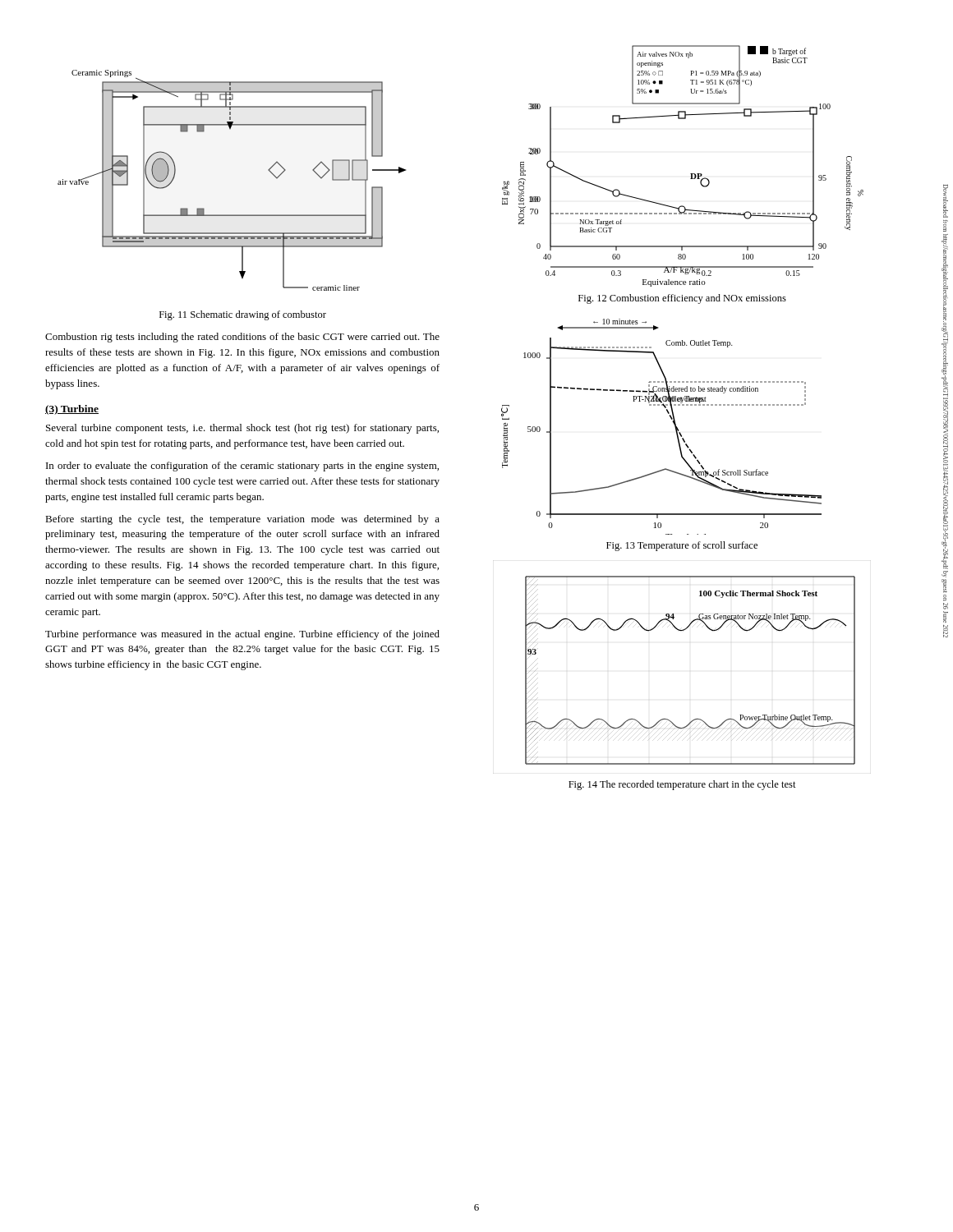Find the block on this page that starts "Before starting the cycle"
The height and width of the screenshot is (1232, 953).
coord(242,565)
